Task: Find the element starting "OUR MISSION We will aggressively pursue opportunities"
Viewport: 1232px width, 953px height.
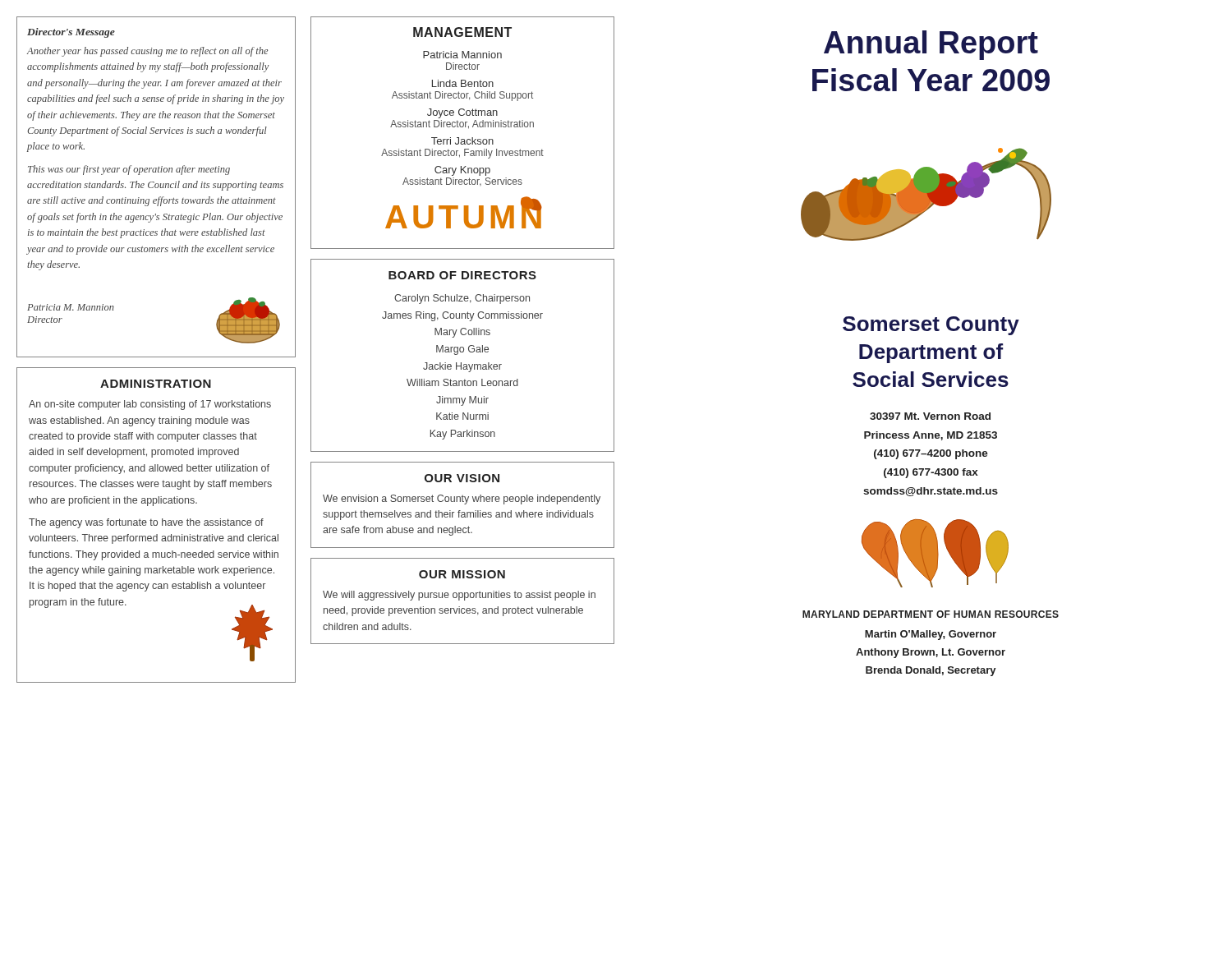Action: click(462, 601)
